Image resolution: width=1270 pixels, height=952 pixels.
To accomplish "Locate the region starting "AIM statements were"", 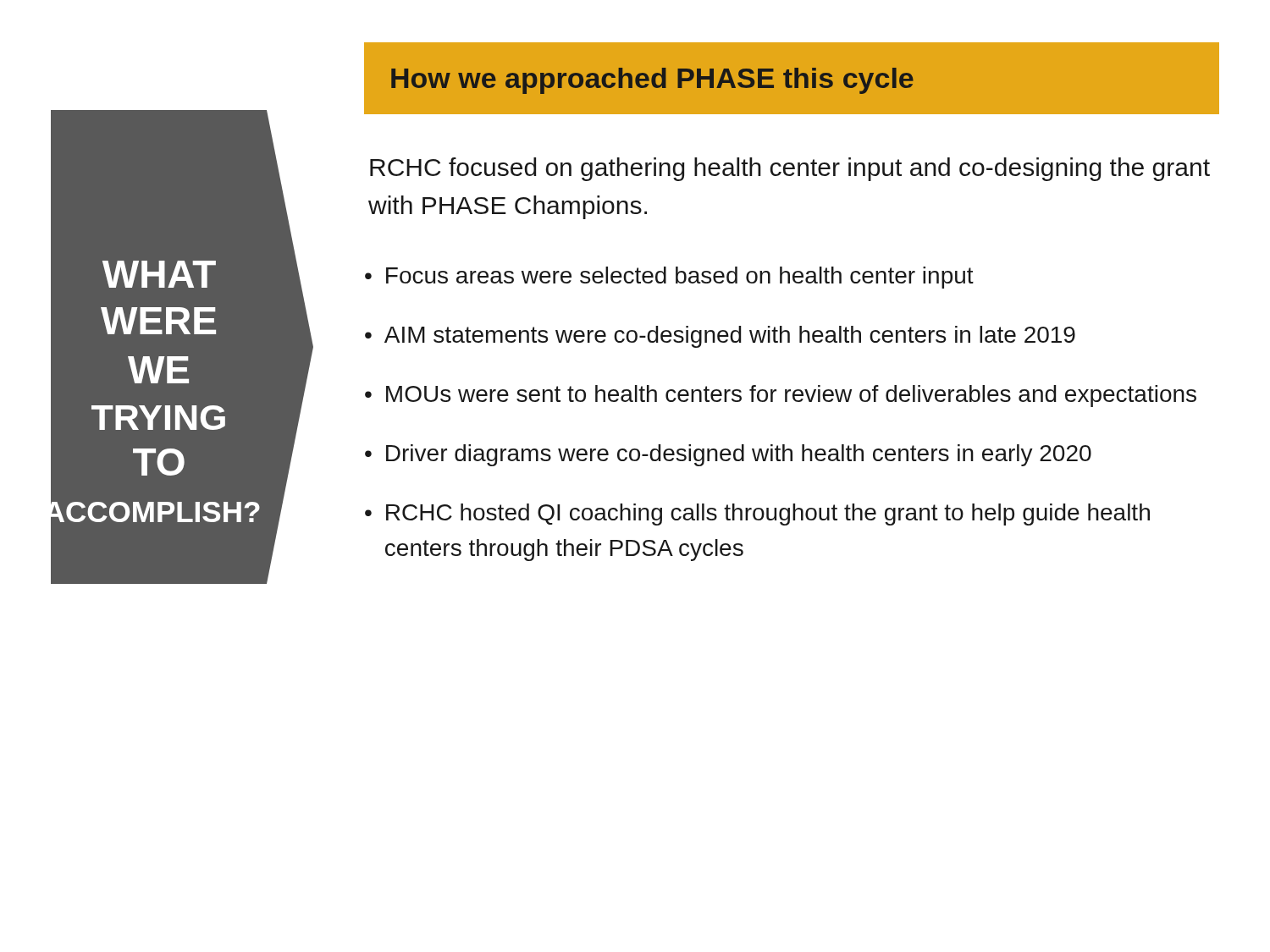I will pos(730,335).
